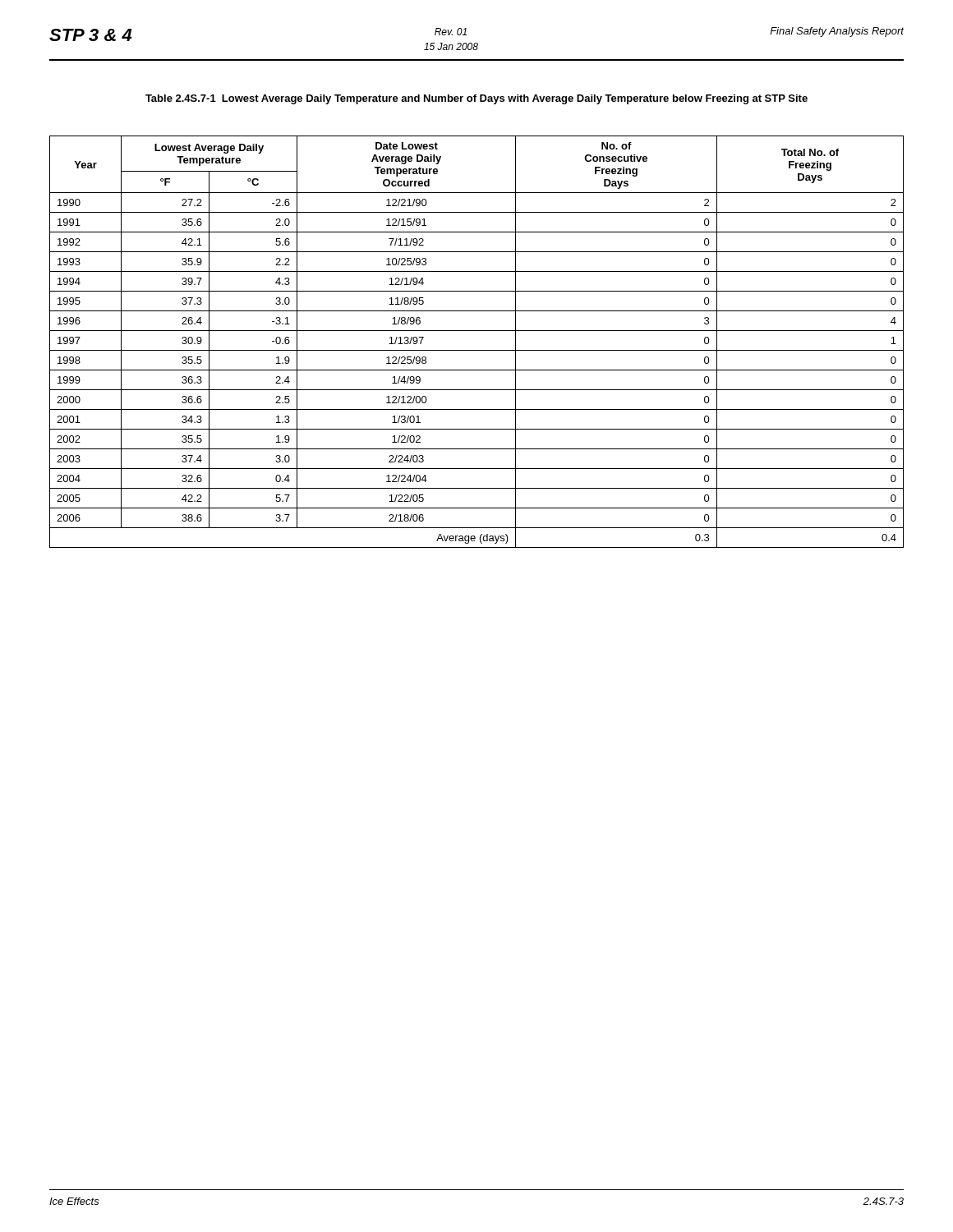Screen dimensions: 1232x953
Task: Click the table
Action: pyautogui.click(x=476, y=342)
